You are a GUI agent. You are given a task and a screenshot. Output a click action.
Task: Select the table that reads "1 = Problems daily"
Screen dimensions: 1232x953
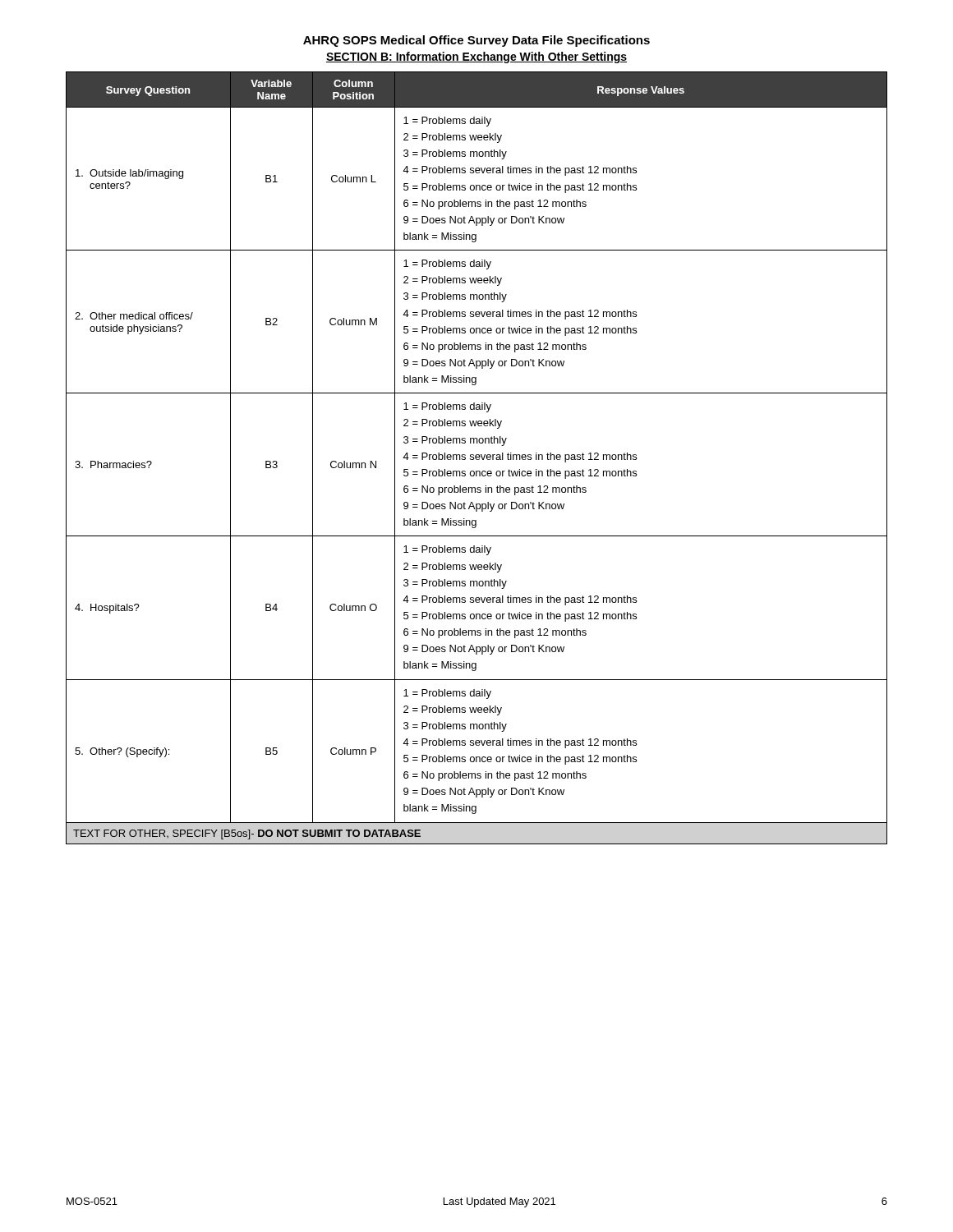click(x=476, y=458)
